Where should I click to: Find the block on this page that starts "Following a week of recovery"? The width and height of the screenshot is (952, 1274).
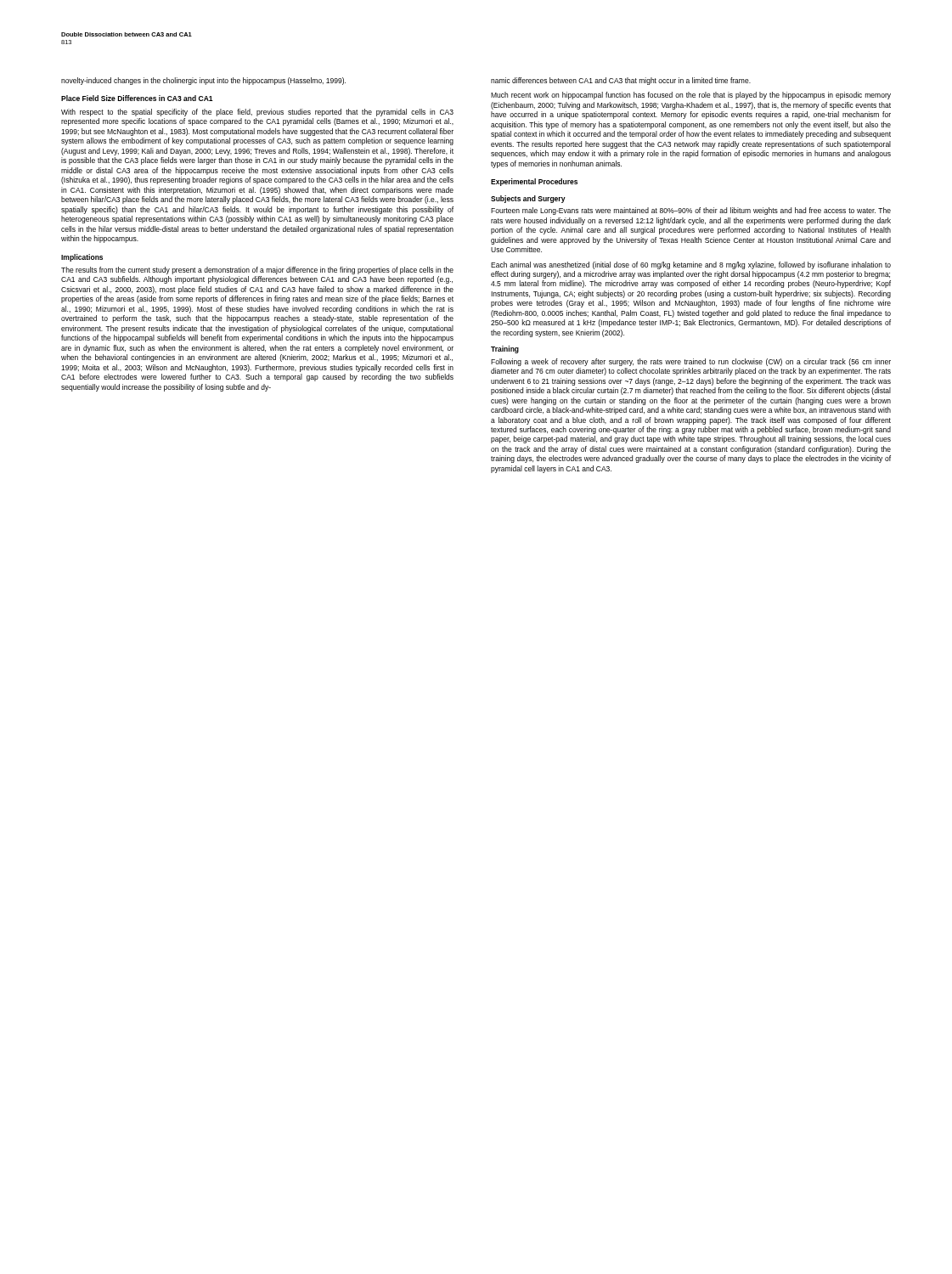691,416
